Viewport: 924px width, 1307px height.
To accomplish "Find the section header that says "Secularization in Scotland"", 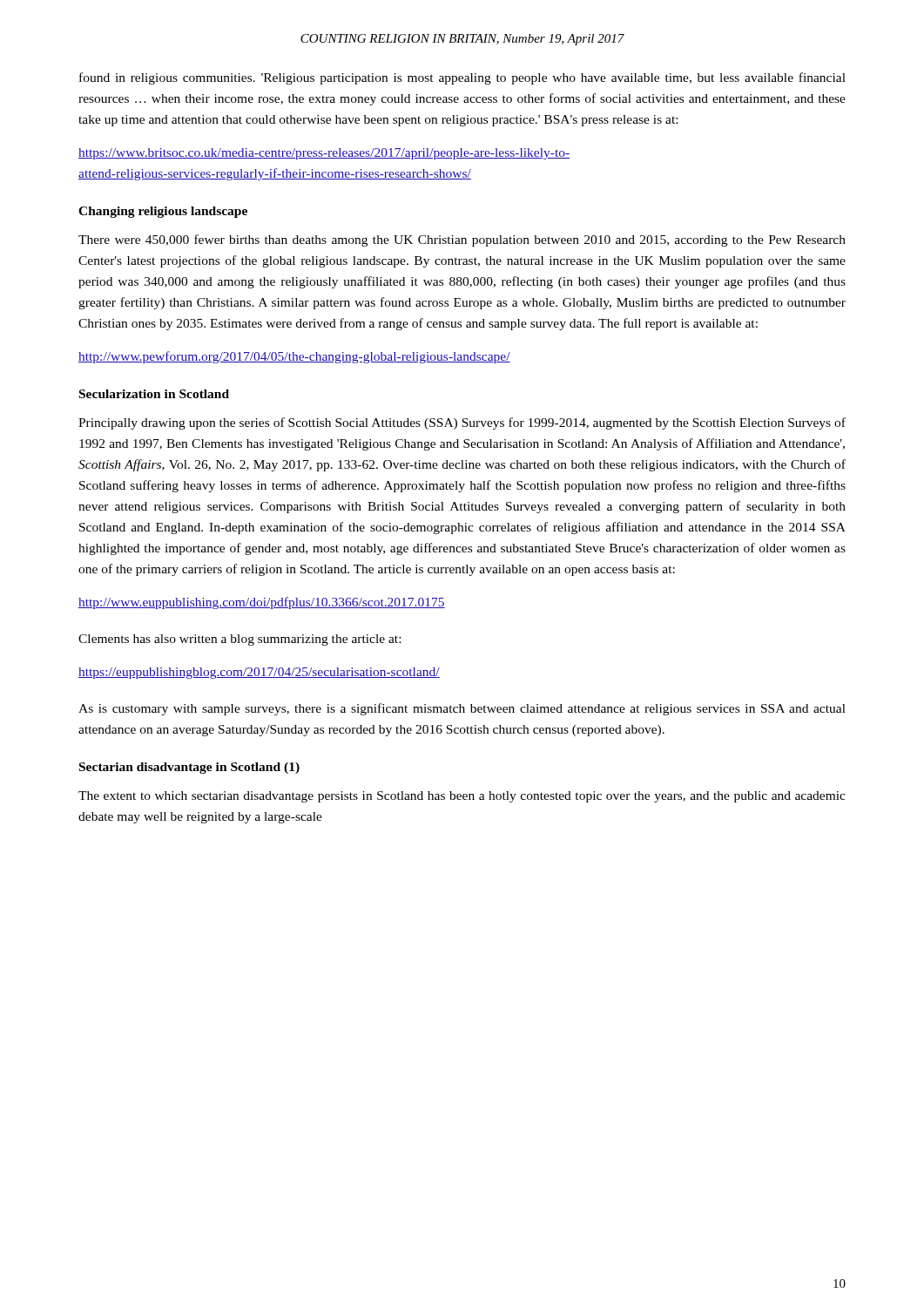I will pyautogui.click(x=154, y=394).
